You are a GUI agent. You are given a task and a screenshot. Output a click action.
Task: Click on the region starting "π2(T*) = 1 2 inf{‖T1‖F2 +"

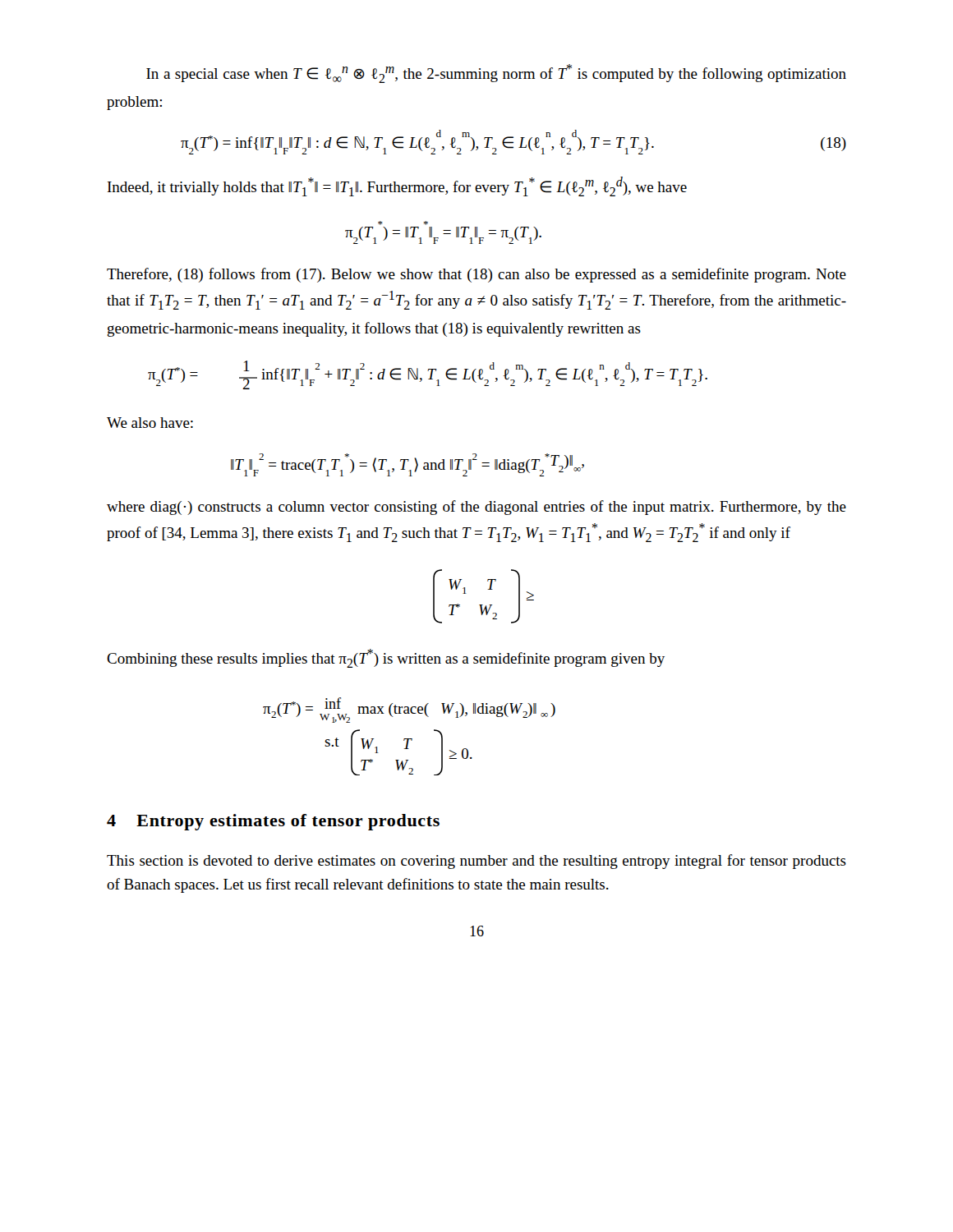476,376
